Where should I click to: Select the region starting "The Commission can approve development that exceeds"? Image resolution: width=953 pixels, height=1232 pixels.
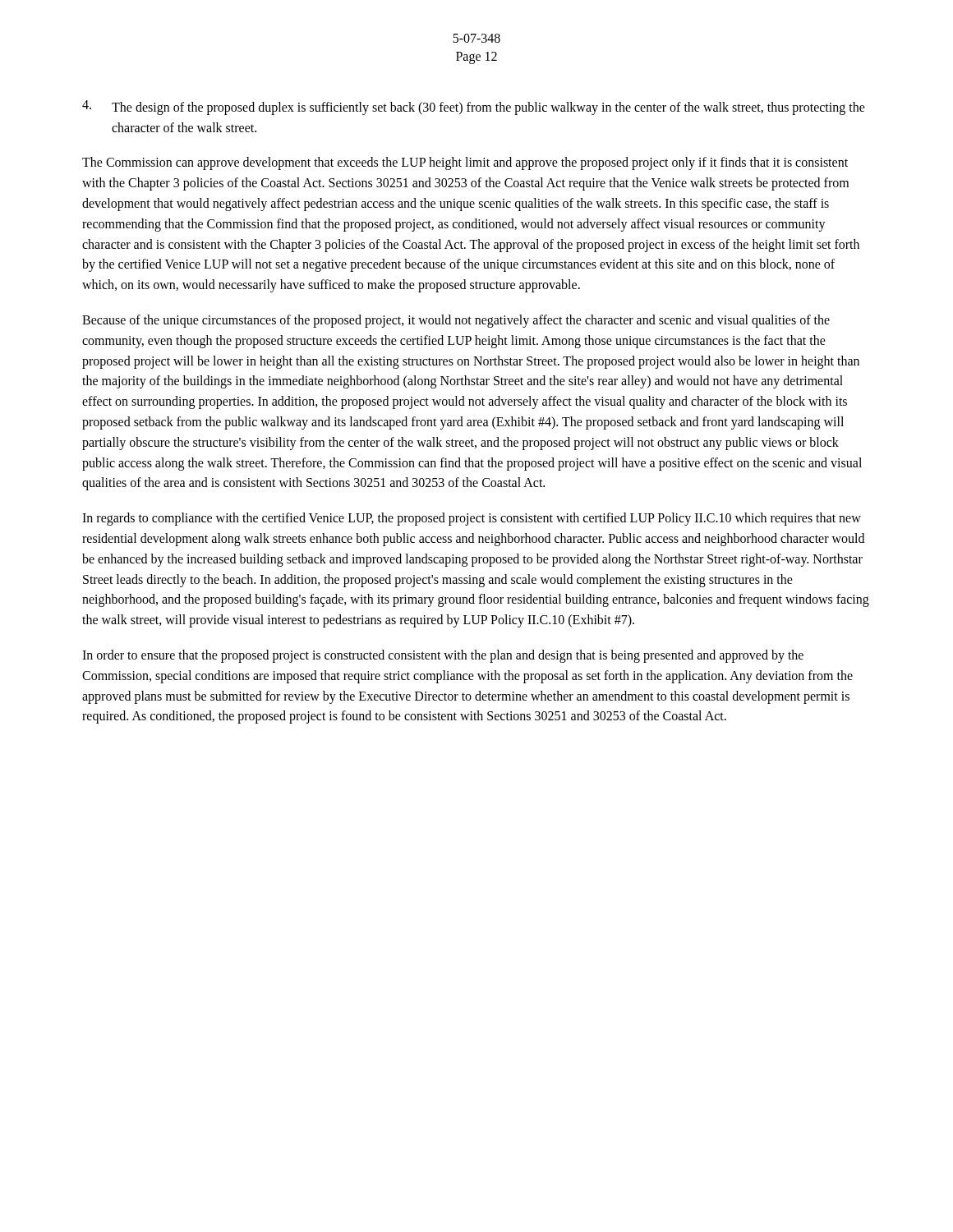(x=471, y=224)
